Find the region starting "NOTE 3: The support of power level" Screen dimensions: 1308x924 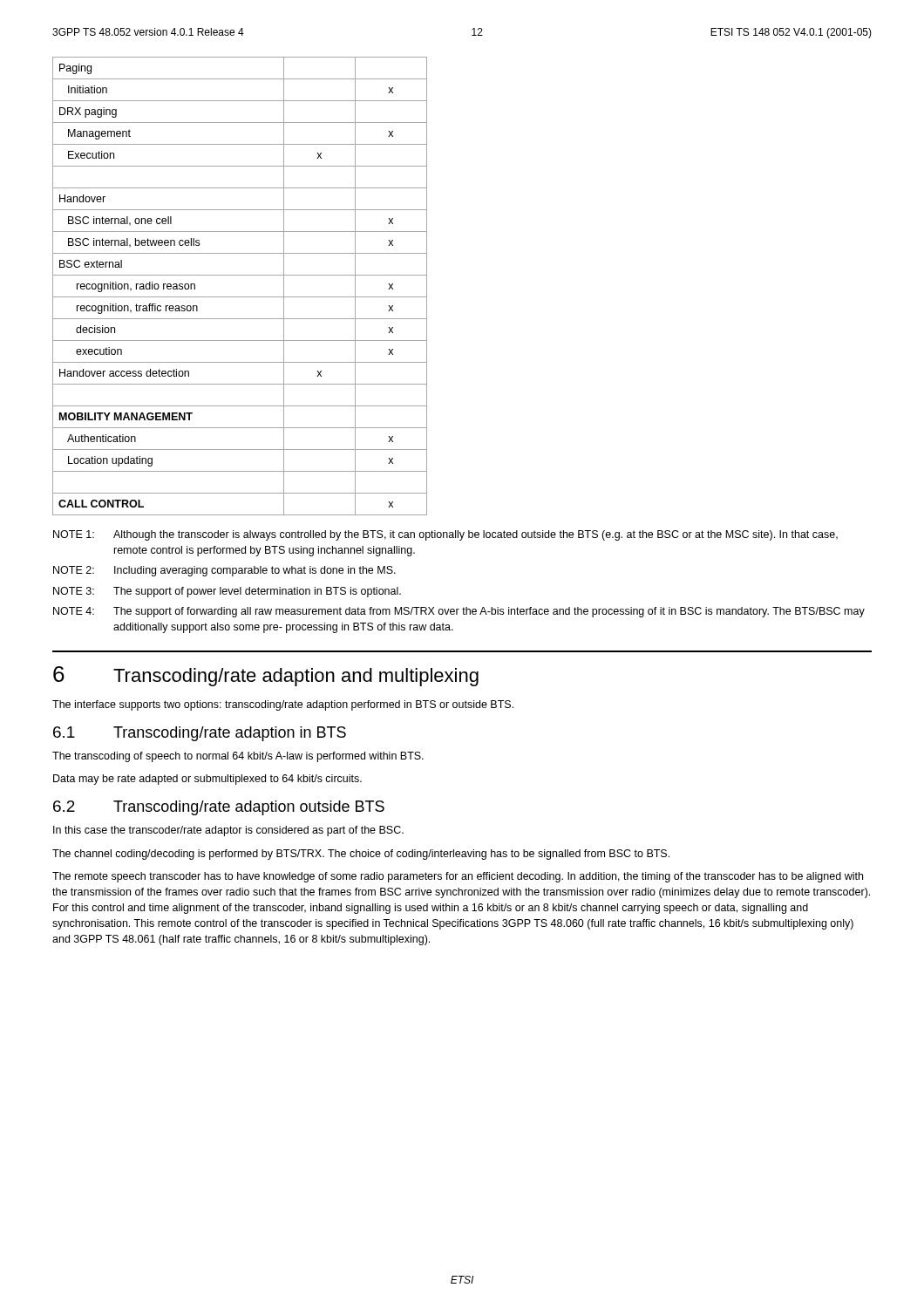[x=227, y=592]
